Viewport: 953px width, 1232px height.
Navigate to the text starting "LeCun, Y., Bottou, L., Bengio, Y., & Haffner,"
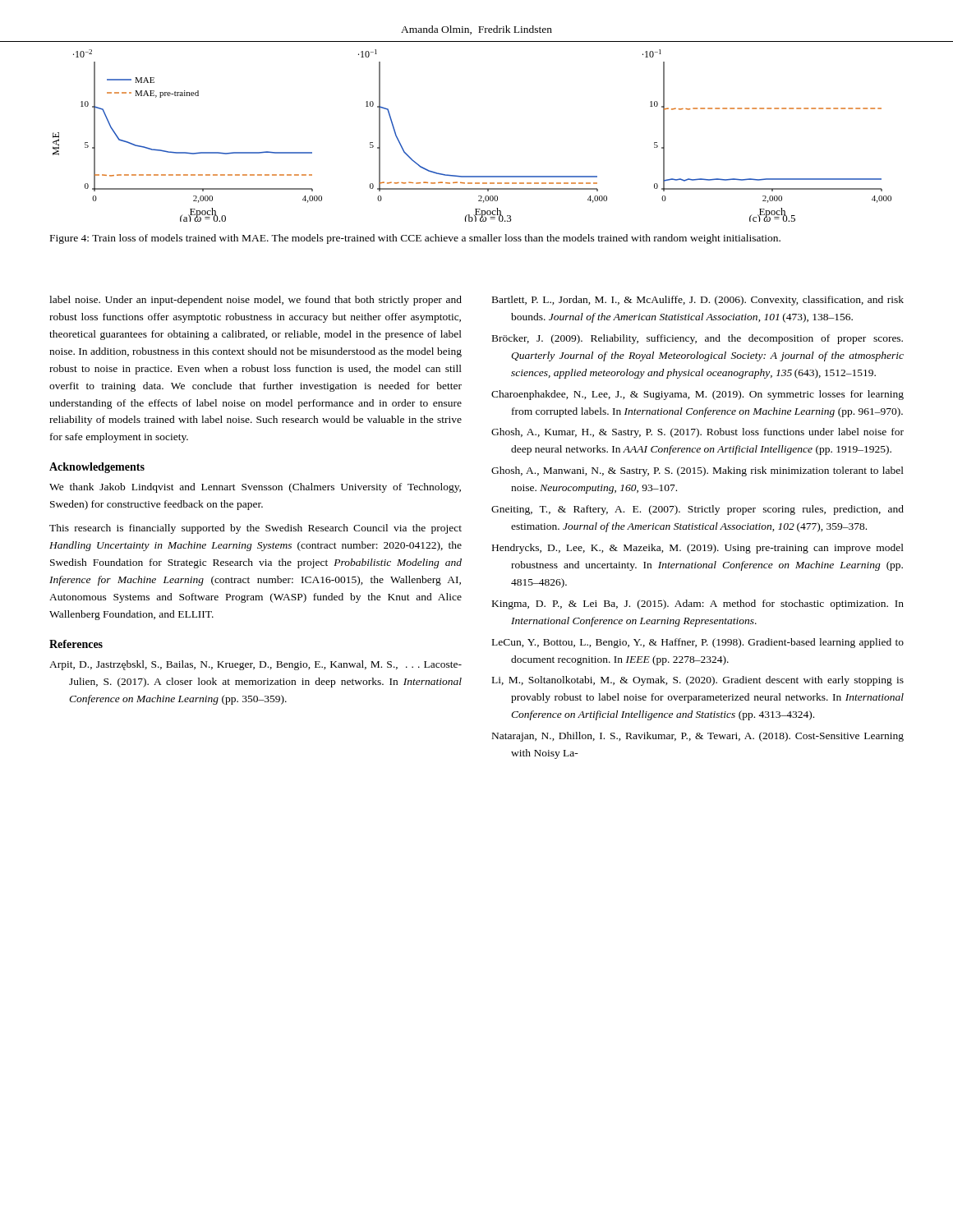pos(698,650)
